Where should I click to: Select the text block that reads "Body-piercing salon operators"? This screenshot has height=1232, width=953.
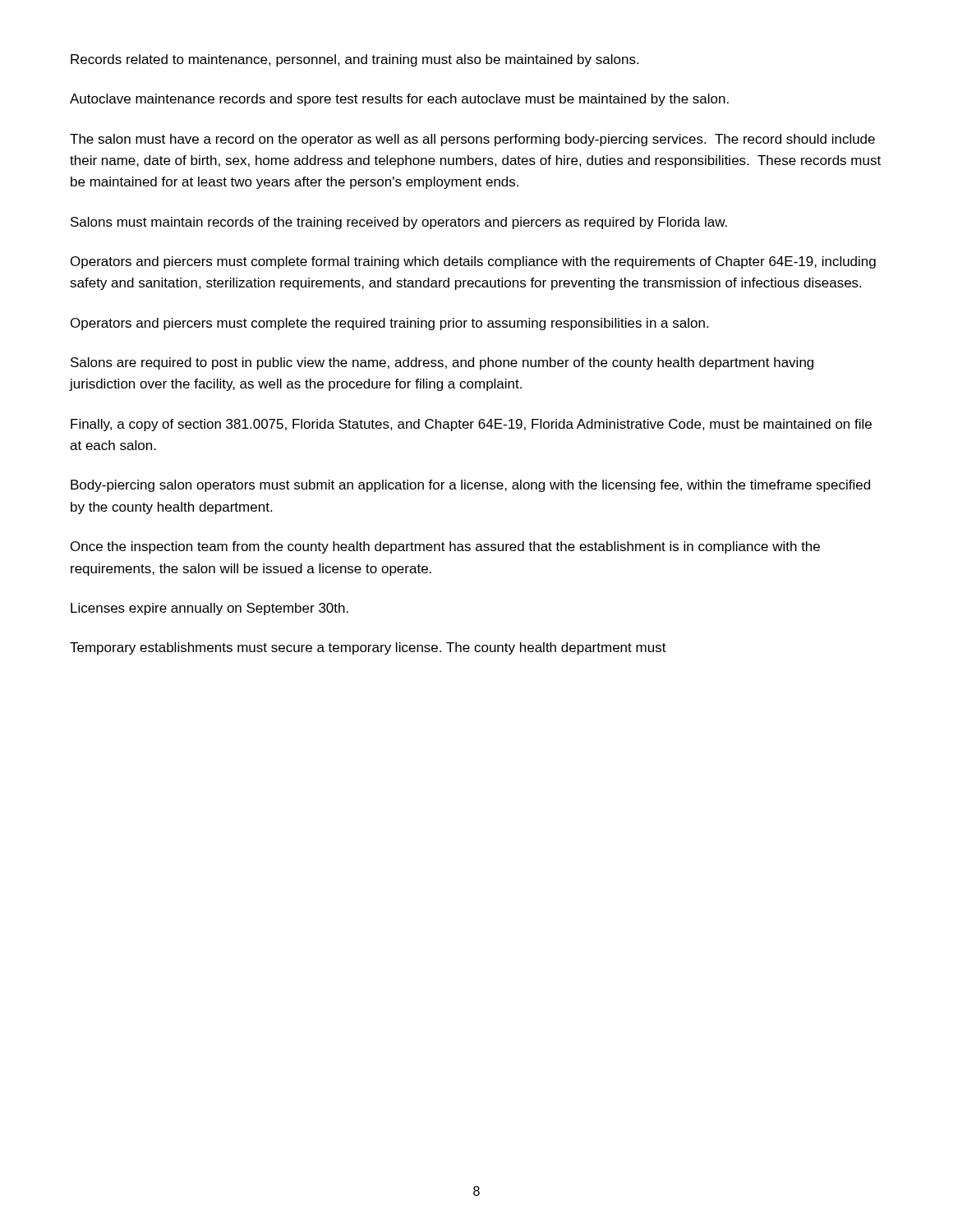coord(470,496)
